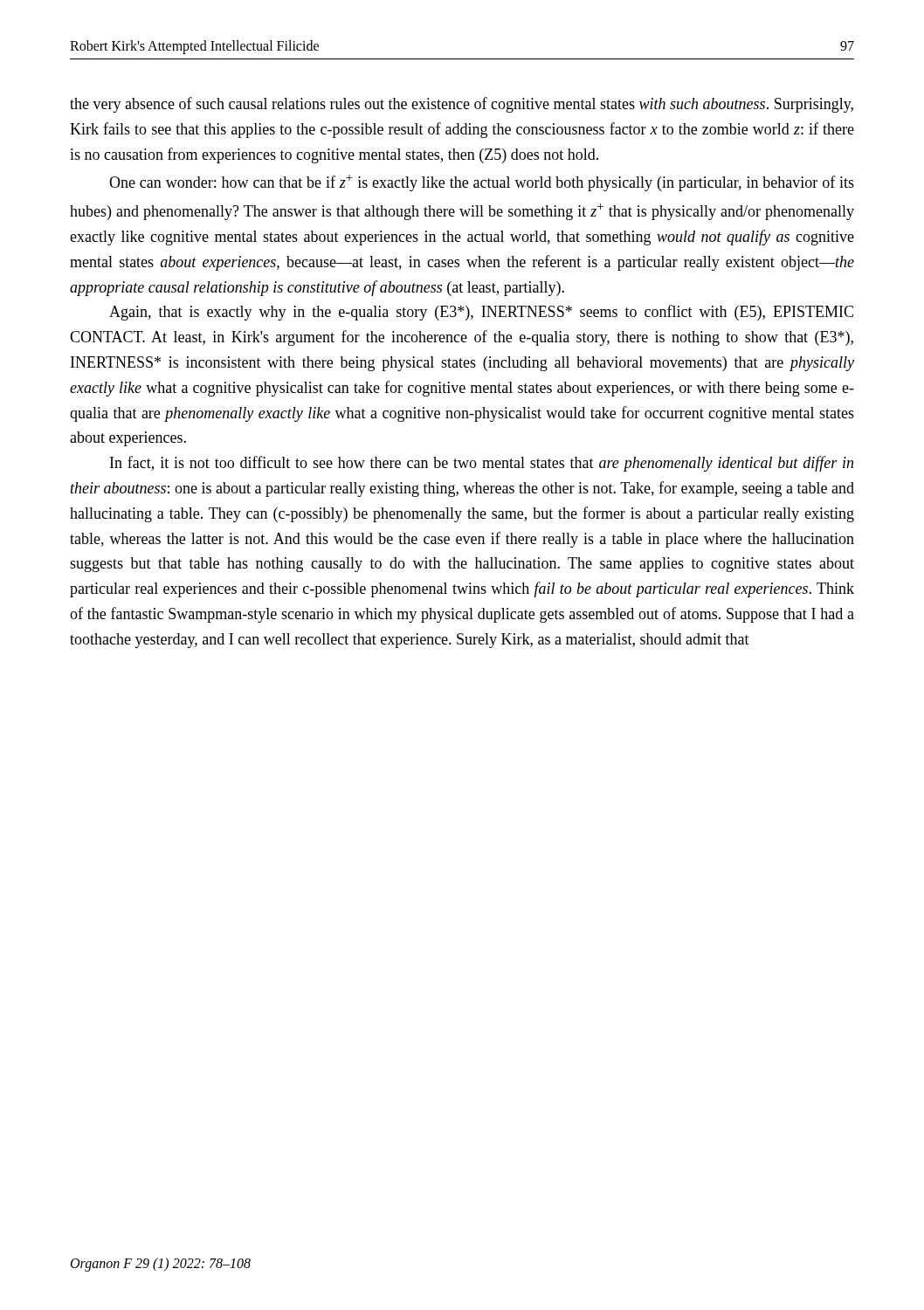Click the passage that begins "the very absence of such causal relations rules"
Image resolution: width=924 pixels, height=1310 pixels.
pyautogui.click(x=462, y=372)
